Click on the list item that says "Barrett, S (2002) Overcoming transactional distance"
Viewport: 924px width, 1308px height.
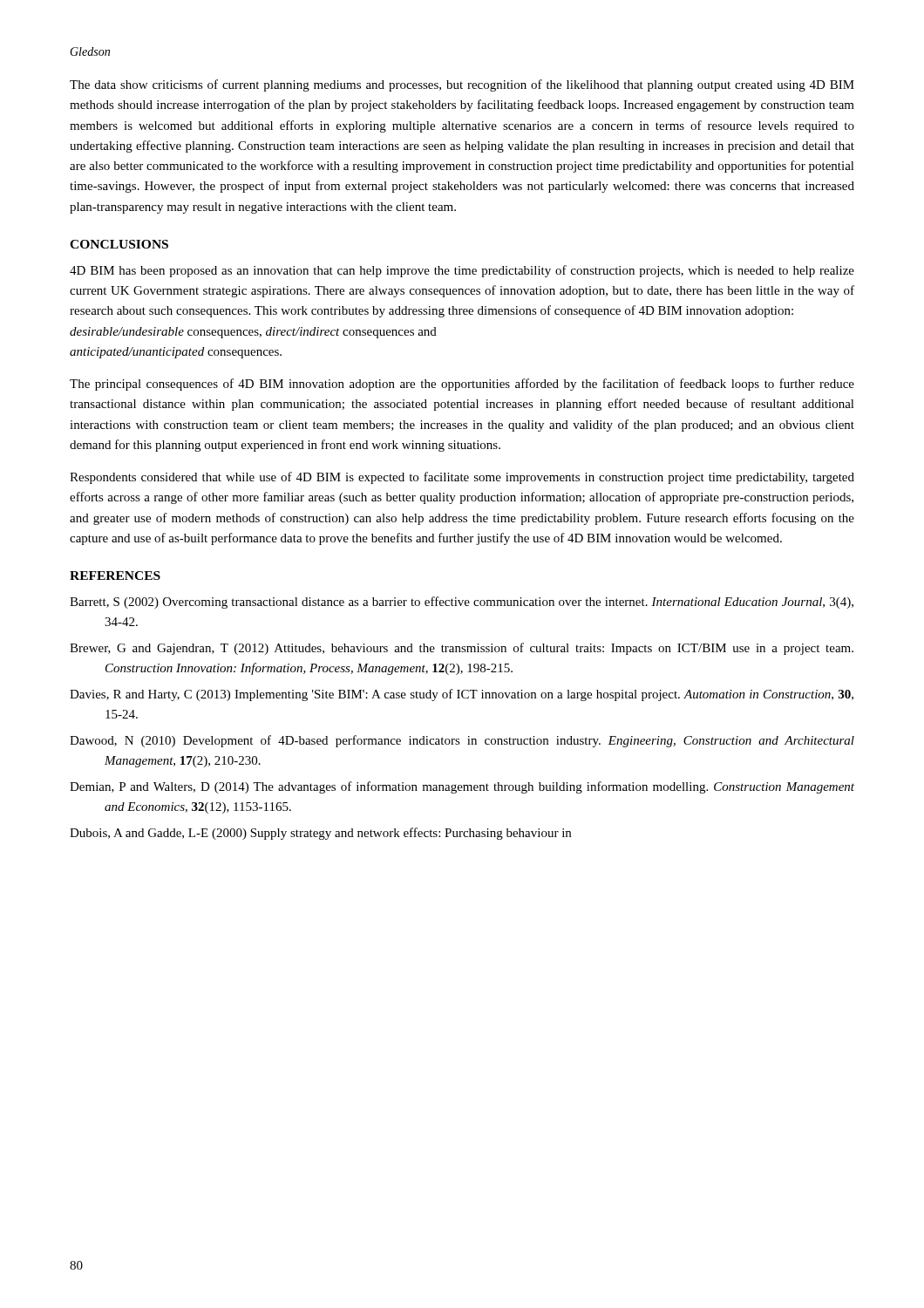pos(462,611)
